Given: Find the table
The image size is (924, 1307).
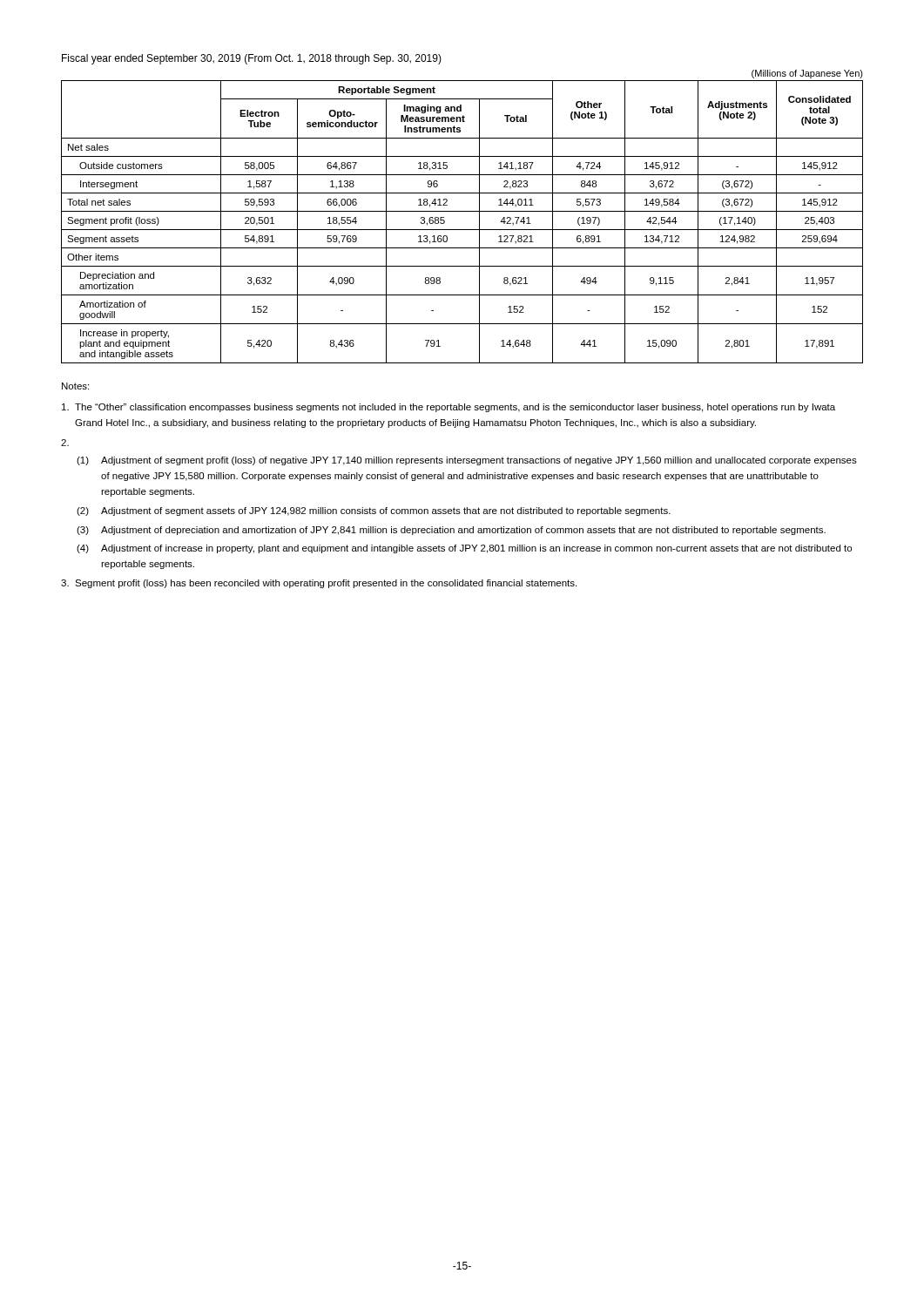Looking at the screenshot, I should coord(462,222).
